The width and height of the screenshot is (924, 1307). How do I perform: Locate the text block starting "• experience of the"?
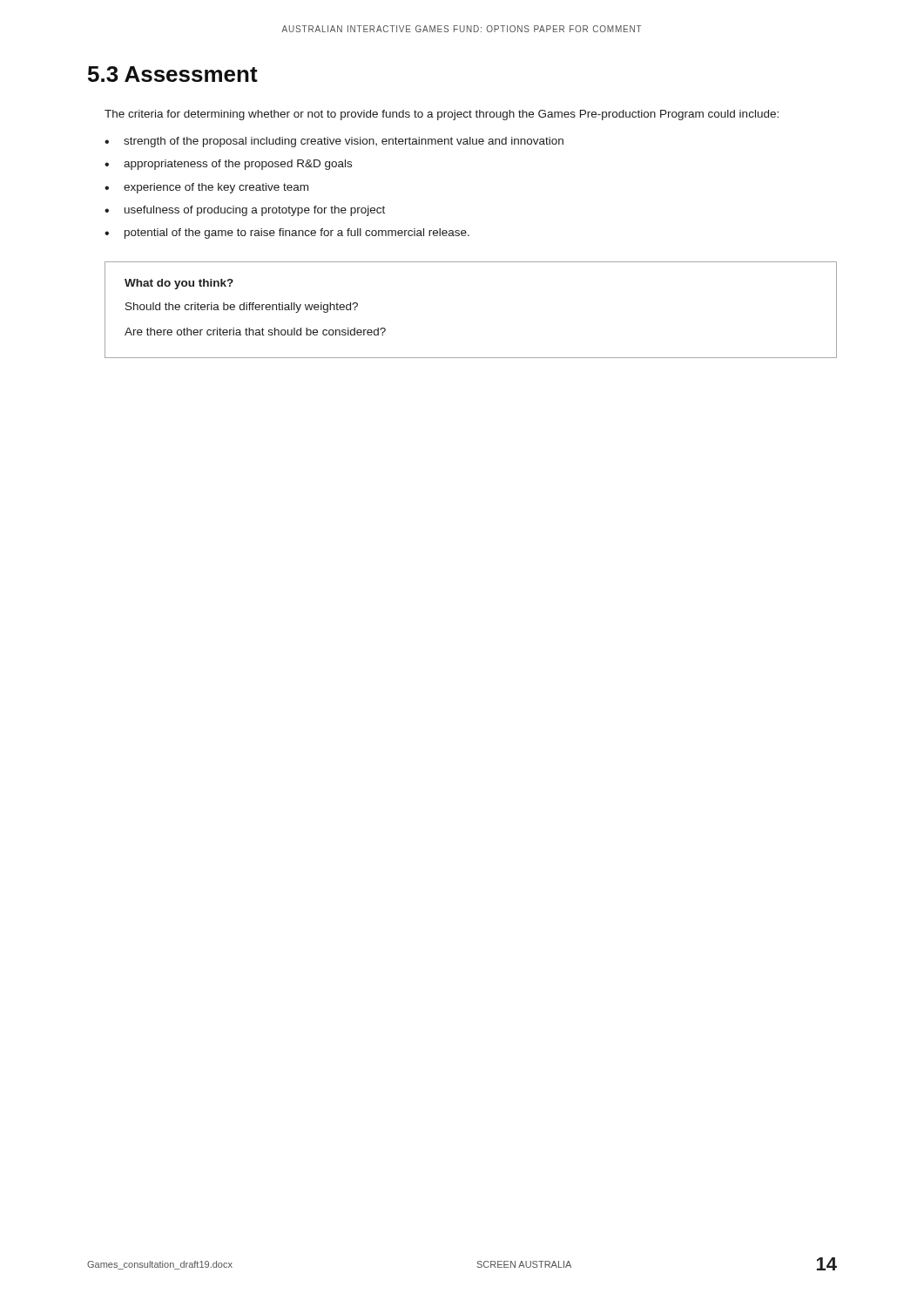click(x=206, y=188)
